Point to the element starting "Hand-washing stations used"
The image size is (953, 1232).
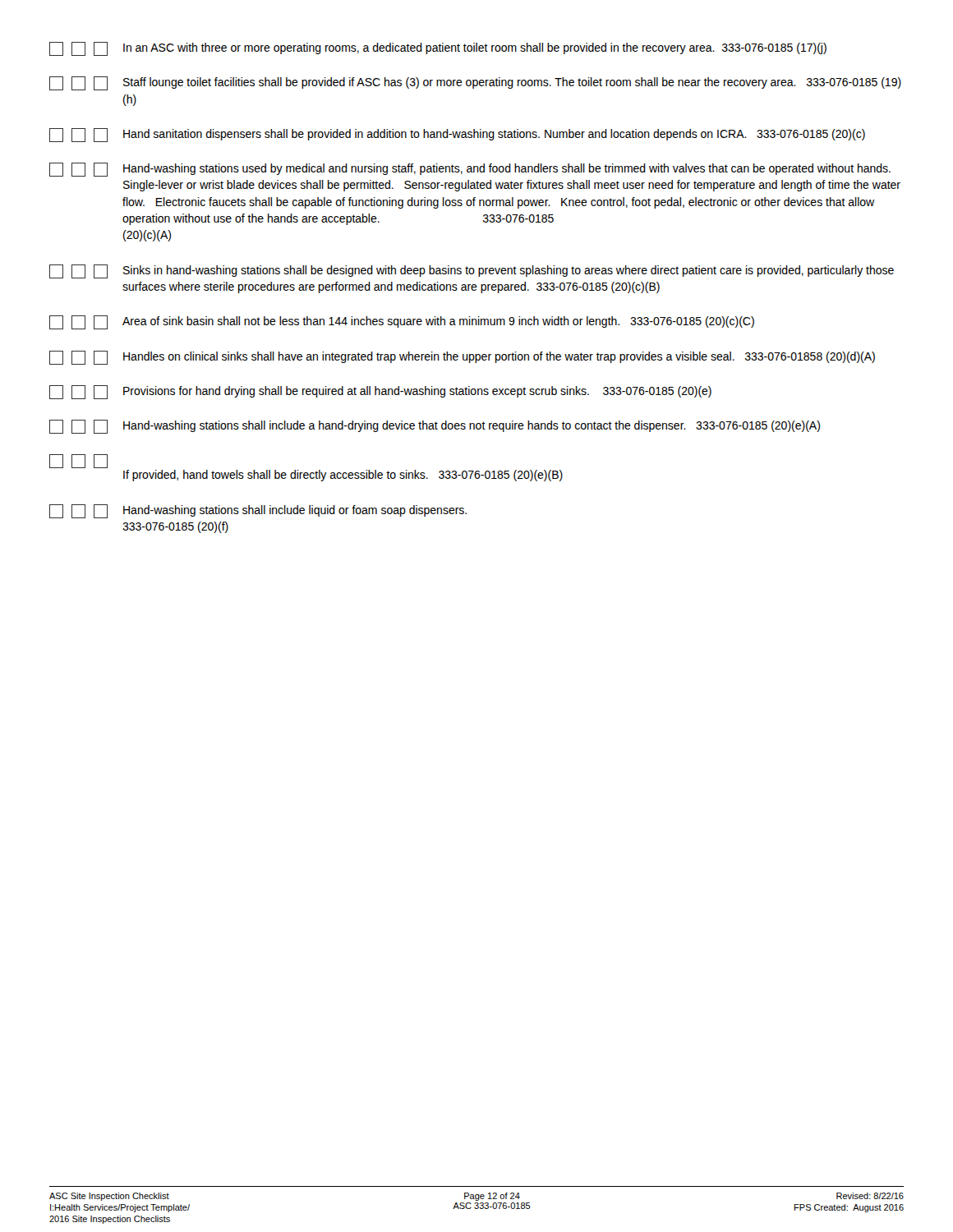click(x=476, y=202)
